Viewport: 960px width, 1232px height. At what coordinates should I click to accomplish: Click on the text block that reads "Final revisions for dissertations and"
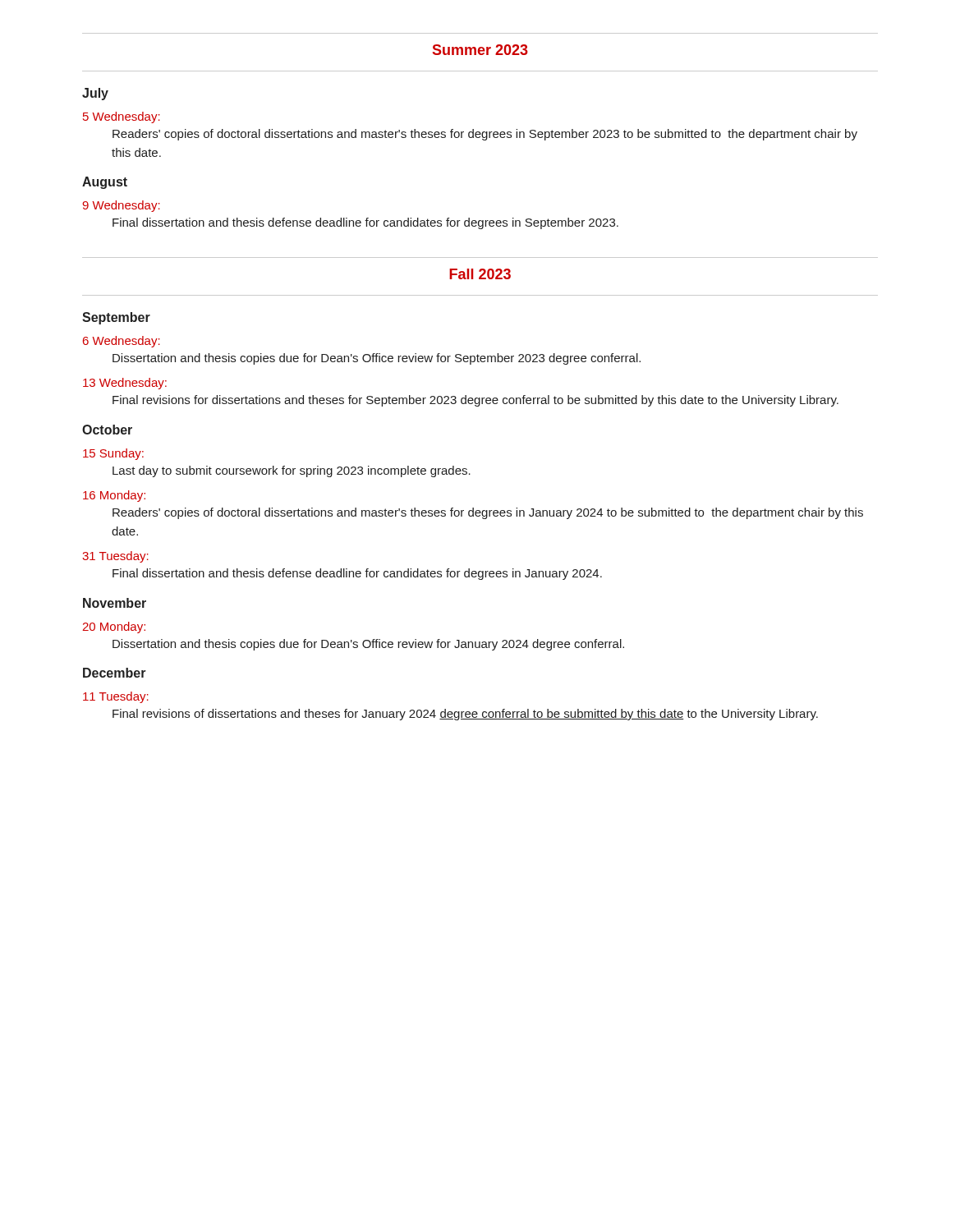click(x=475, y=400)
